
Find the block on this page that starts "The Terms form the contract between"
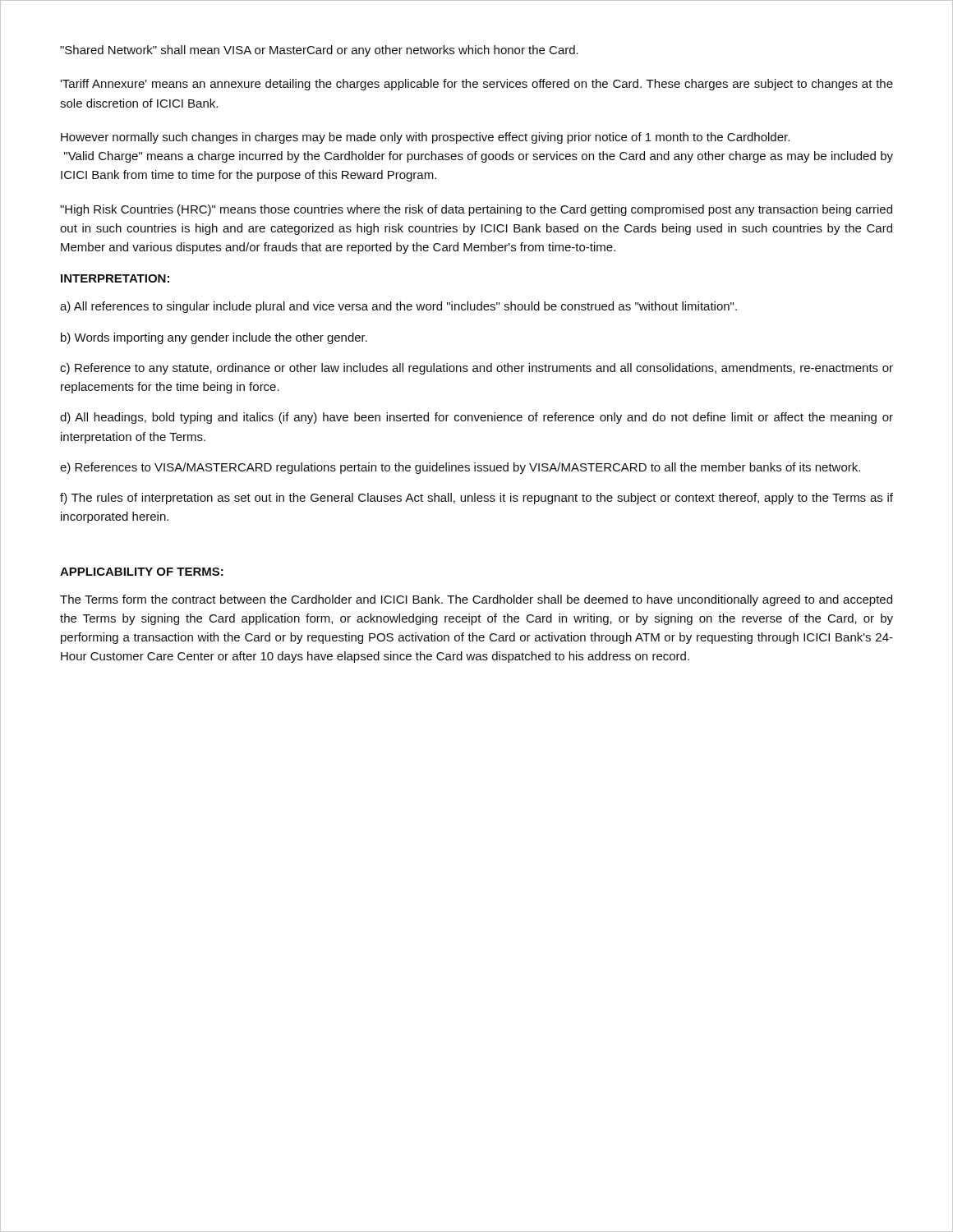476,627
